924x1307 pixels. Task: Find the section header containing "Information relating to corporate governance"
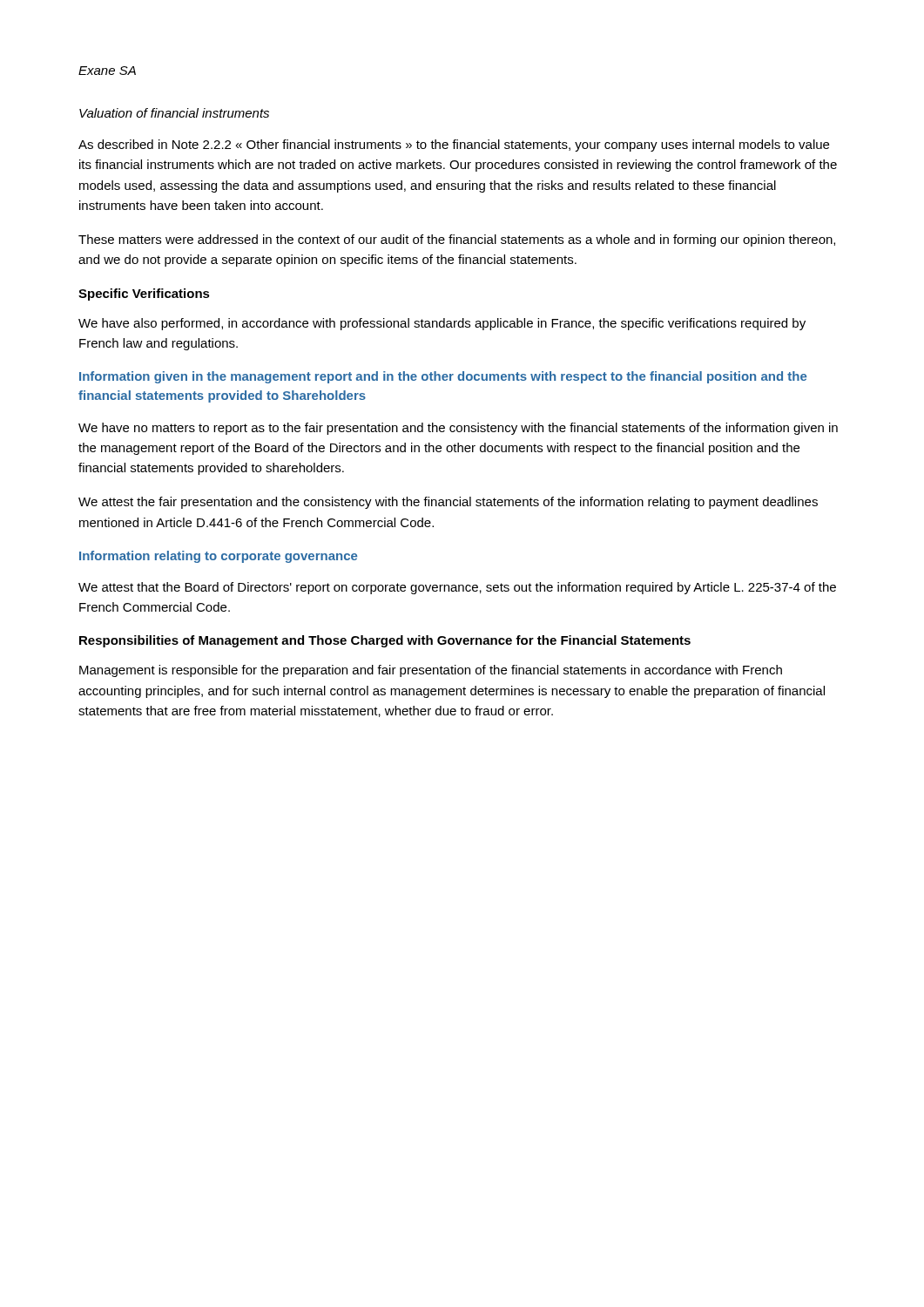[218, 555]
